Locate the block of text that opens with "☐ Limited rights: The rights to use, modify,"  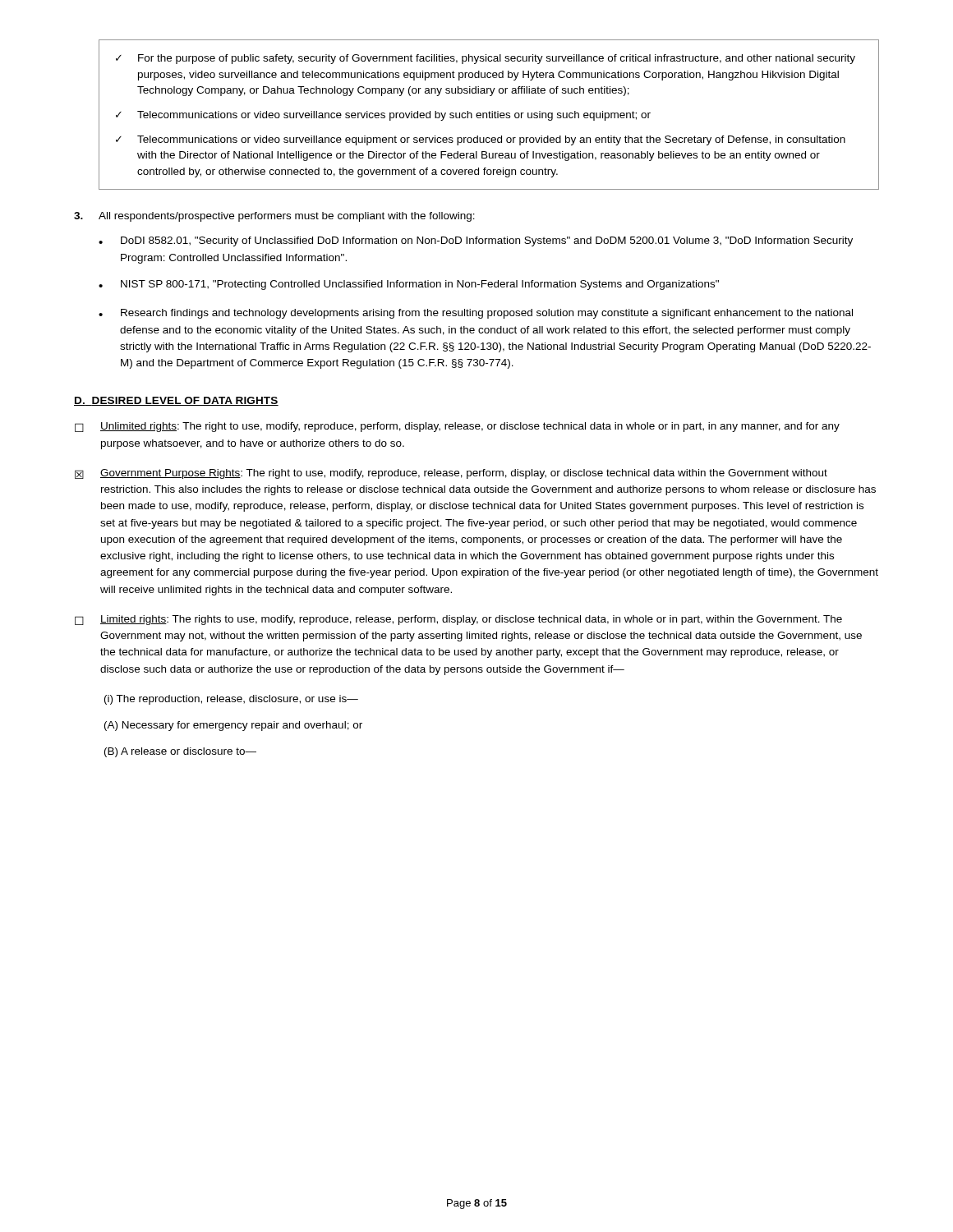(x=476, y=644)
